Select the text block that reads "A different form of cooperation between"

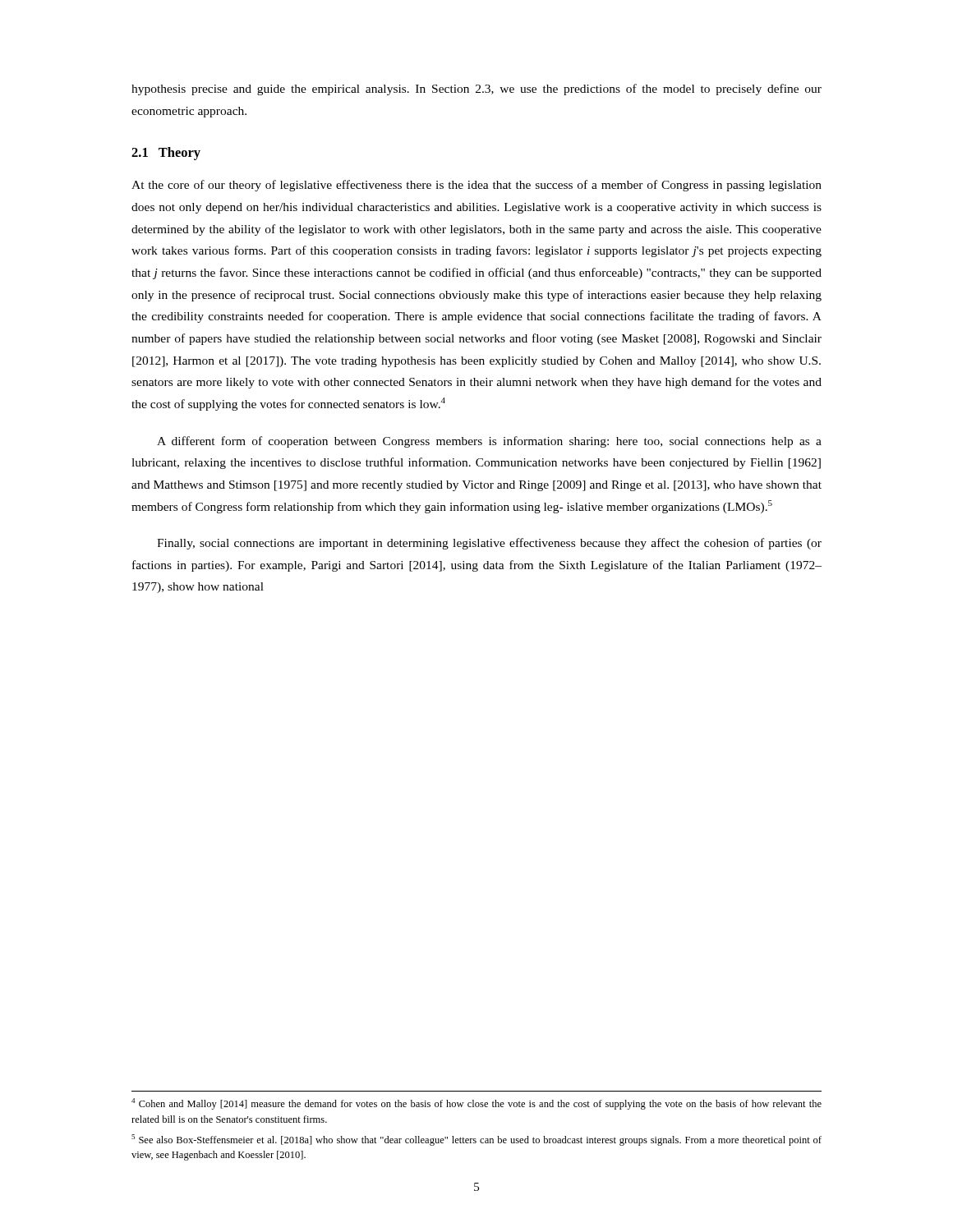point(476,473)
